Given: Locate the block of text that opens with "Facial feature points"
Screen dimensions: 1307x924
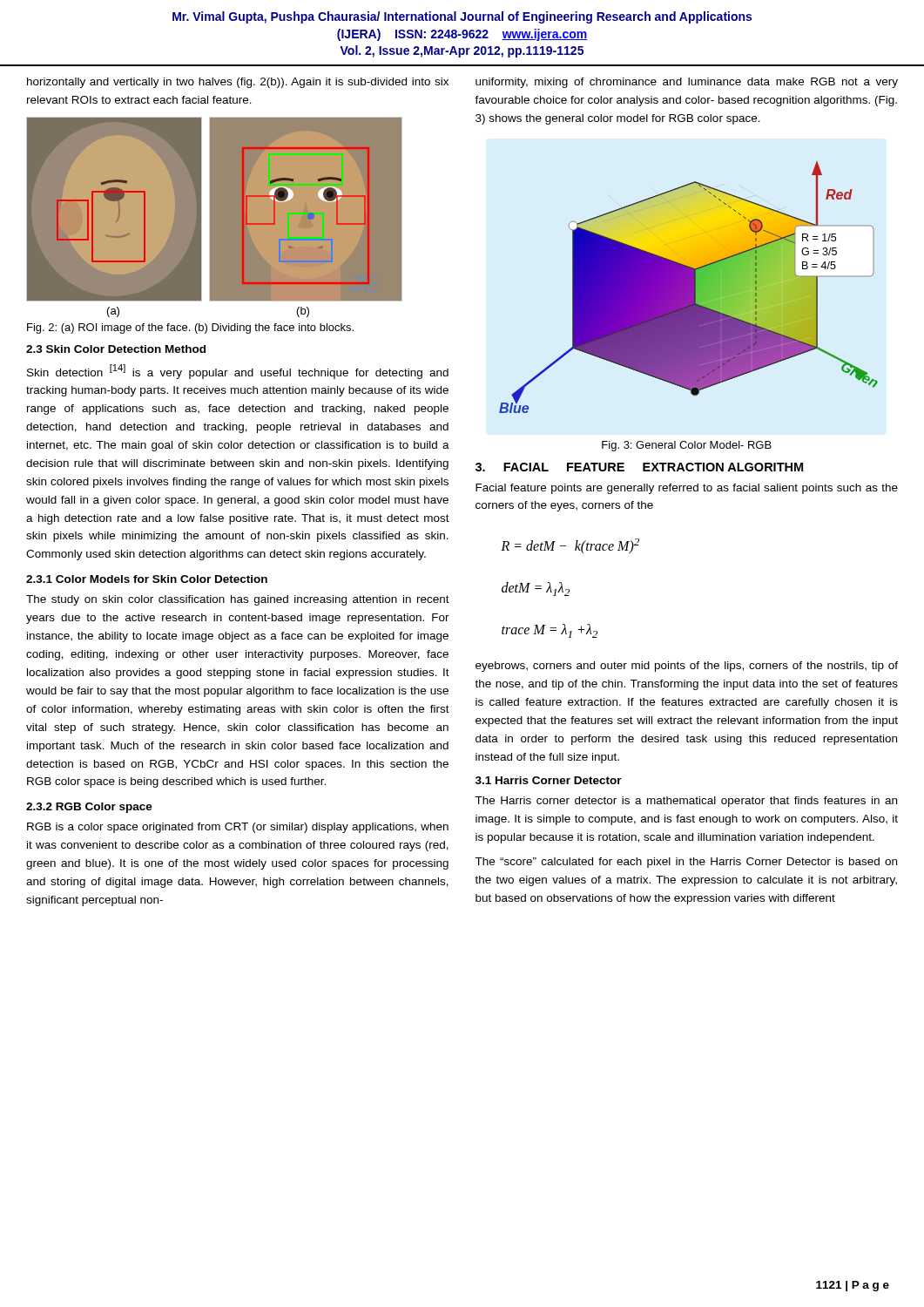Looking at the screenshot, I should pos(686,496).
